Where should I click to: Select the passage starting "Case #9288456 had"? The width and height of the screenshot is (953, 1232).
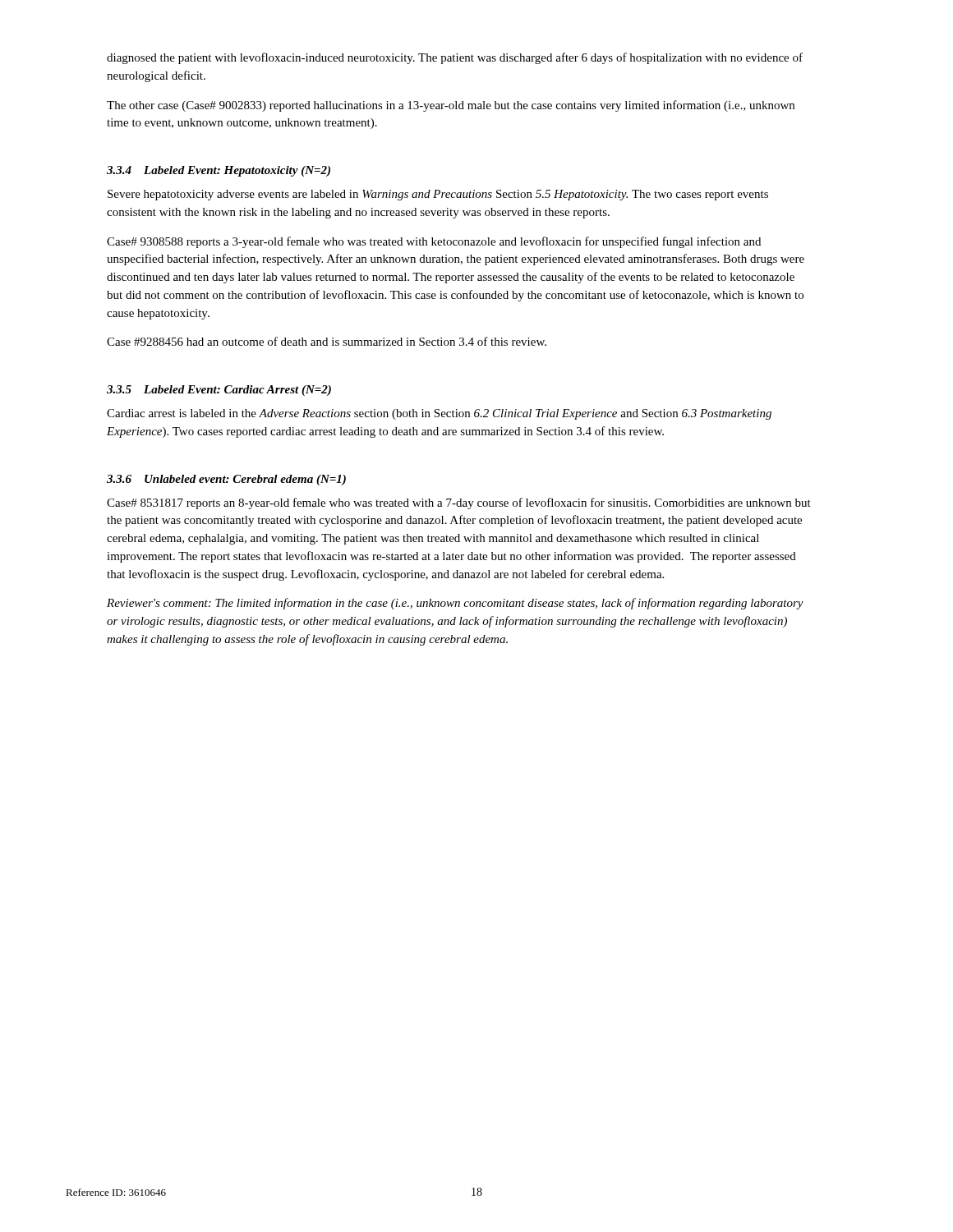coord(460,343)
